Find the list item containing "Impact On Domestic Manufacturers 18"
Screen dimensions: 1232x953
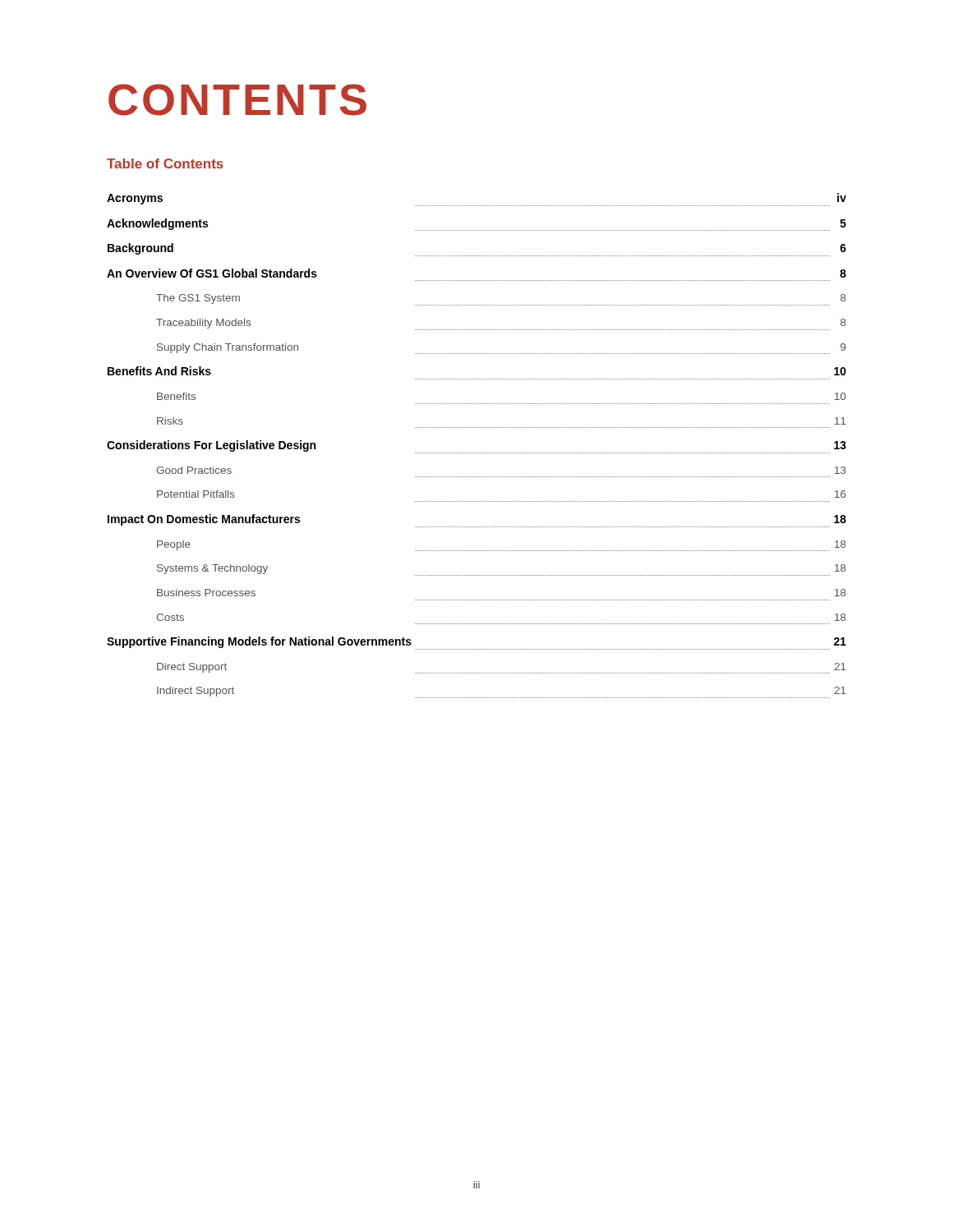[476, 519]
